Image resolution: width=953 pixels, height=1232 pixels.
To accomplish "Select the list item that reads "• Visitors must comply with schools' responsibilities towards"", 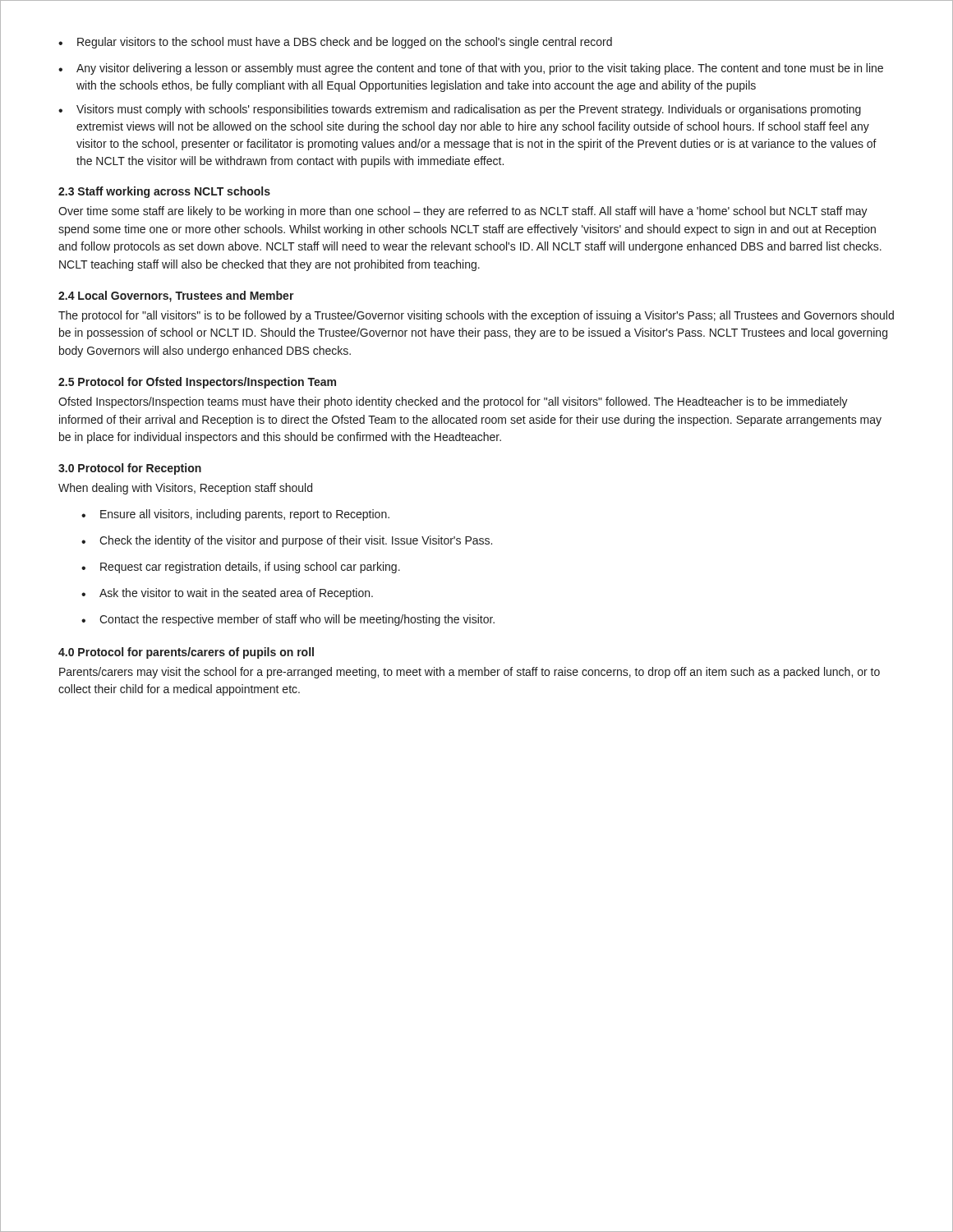I will [476, 136].
